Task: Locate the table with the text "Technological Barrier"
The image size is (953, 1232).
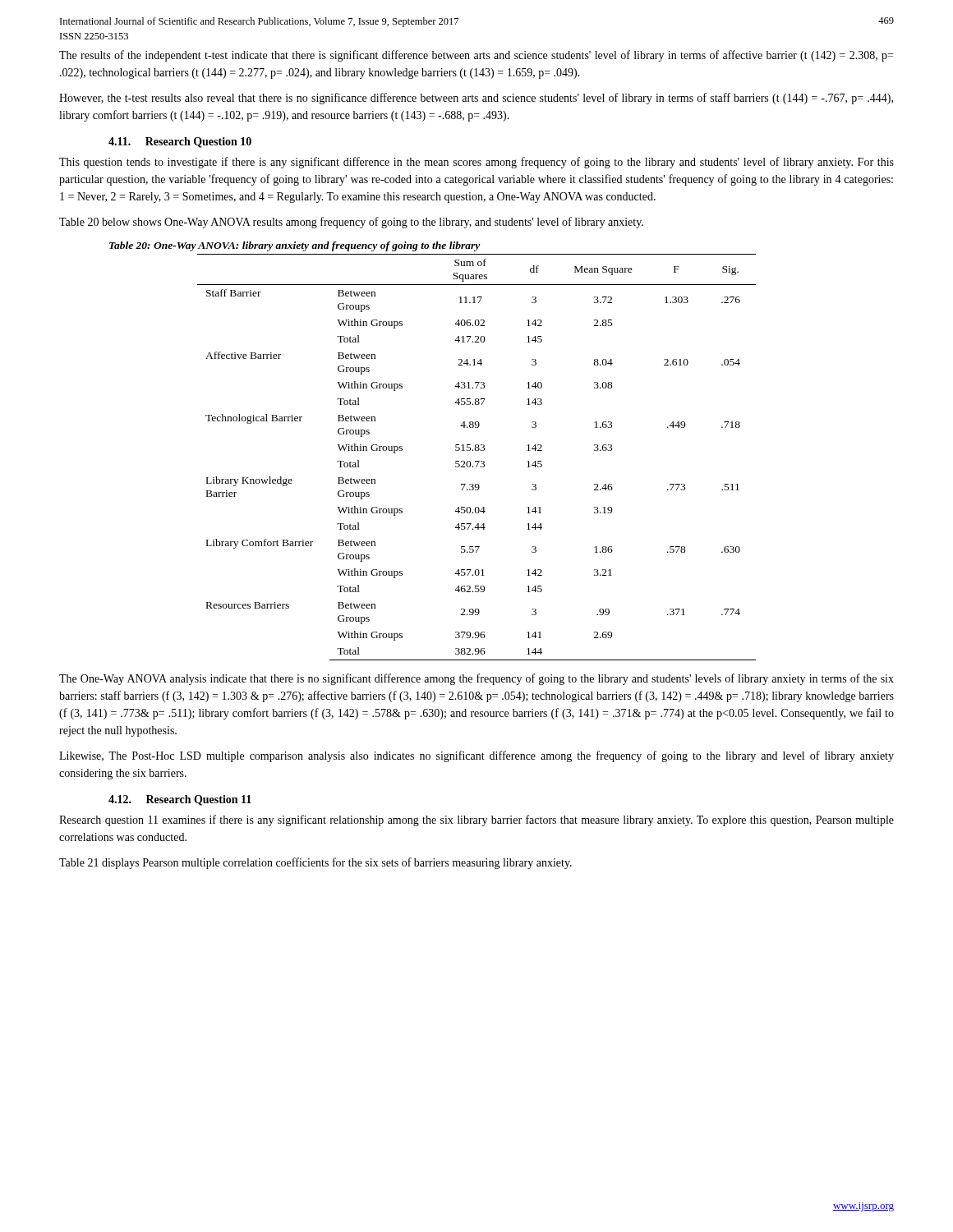Action: 476,457
